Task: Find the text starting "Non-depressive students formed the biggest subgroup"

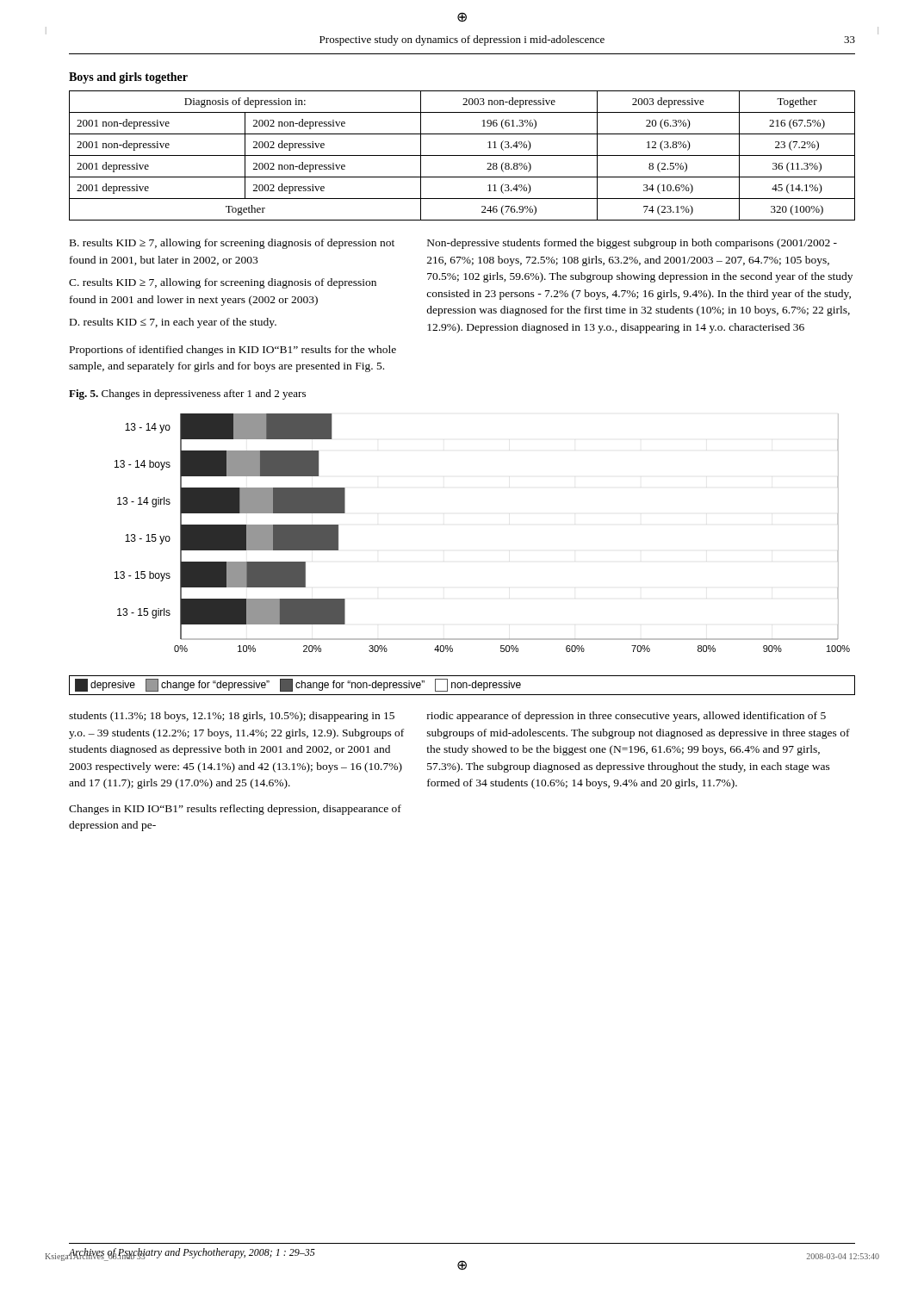Action: click(640, 285)
